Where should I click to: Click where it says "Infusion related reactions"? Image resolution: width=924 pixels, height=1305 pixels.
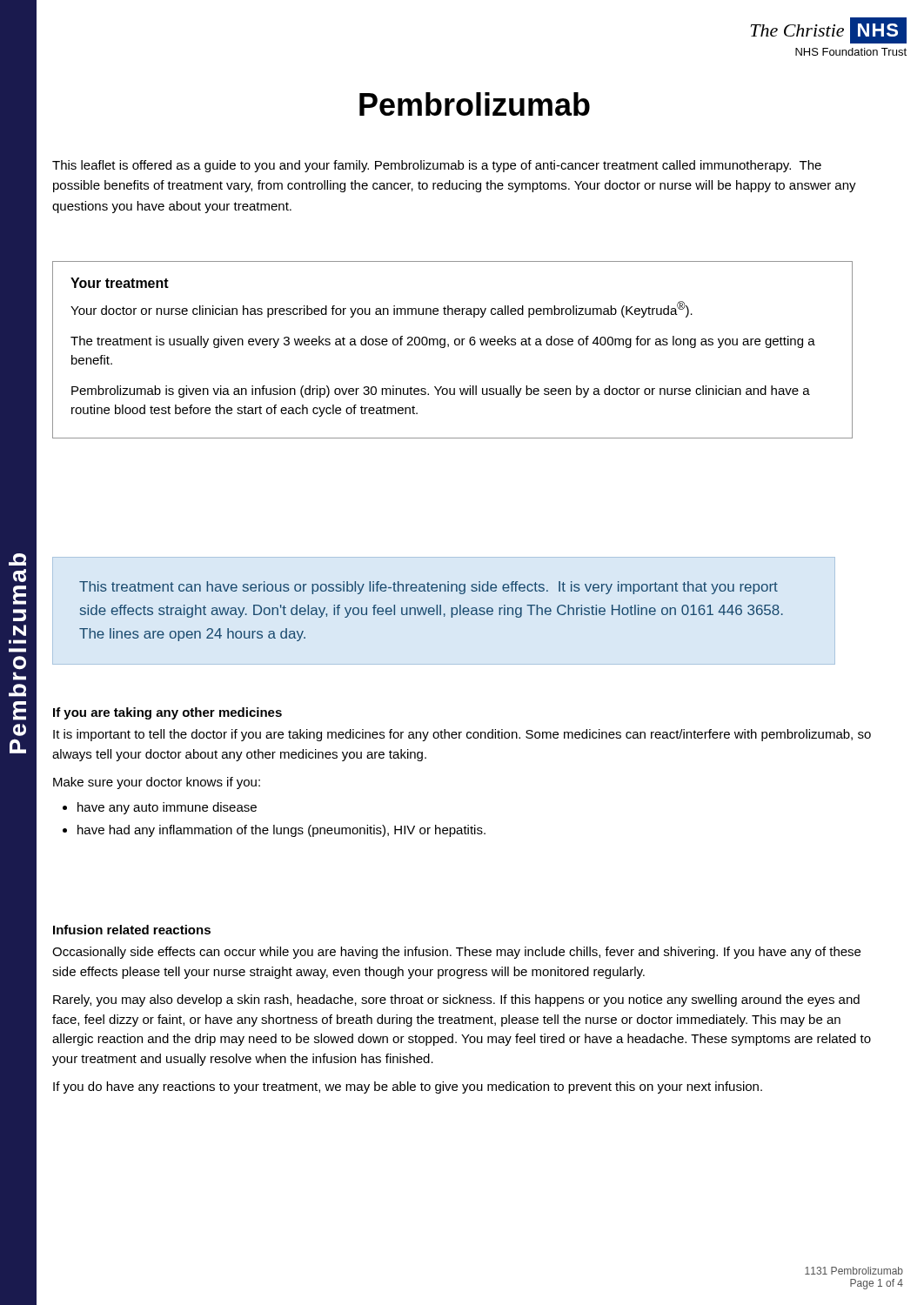click(x=132, y=930)
